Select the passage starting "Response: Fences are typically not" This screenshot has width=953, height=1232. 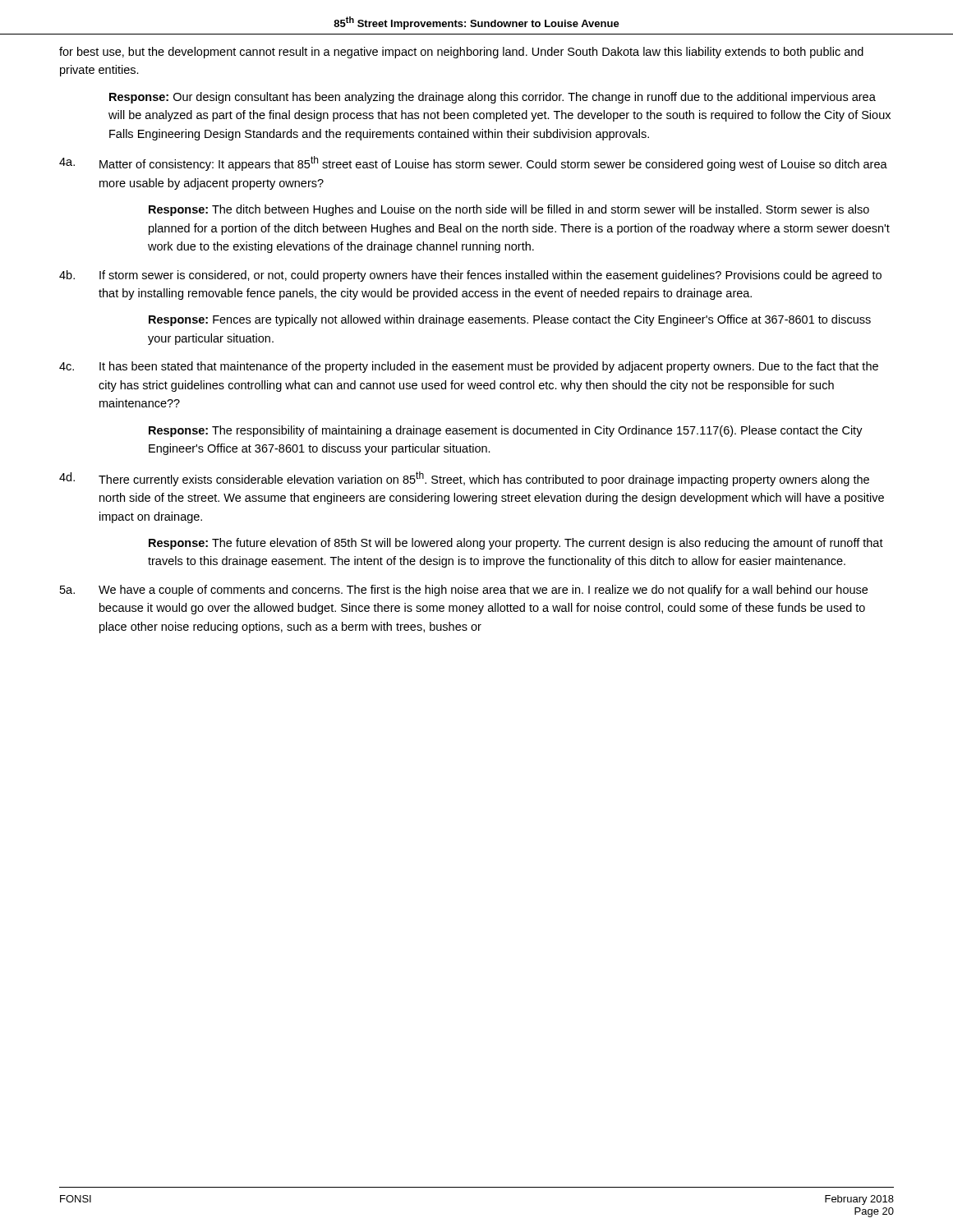click(x=509, y=329)
